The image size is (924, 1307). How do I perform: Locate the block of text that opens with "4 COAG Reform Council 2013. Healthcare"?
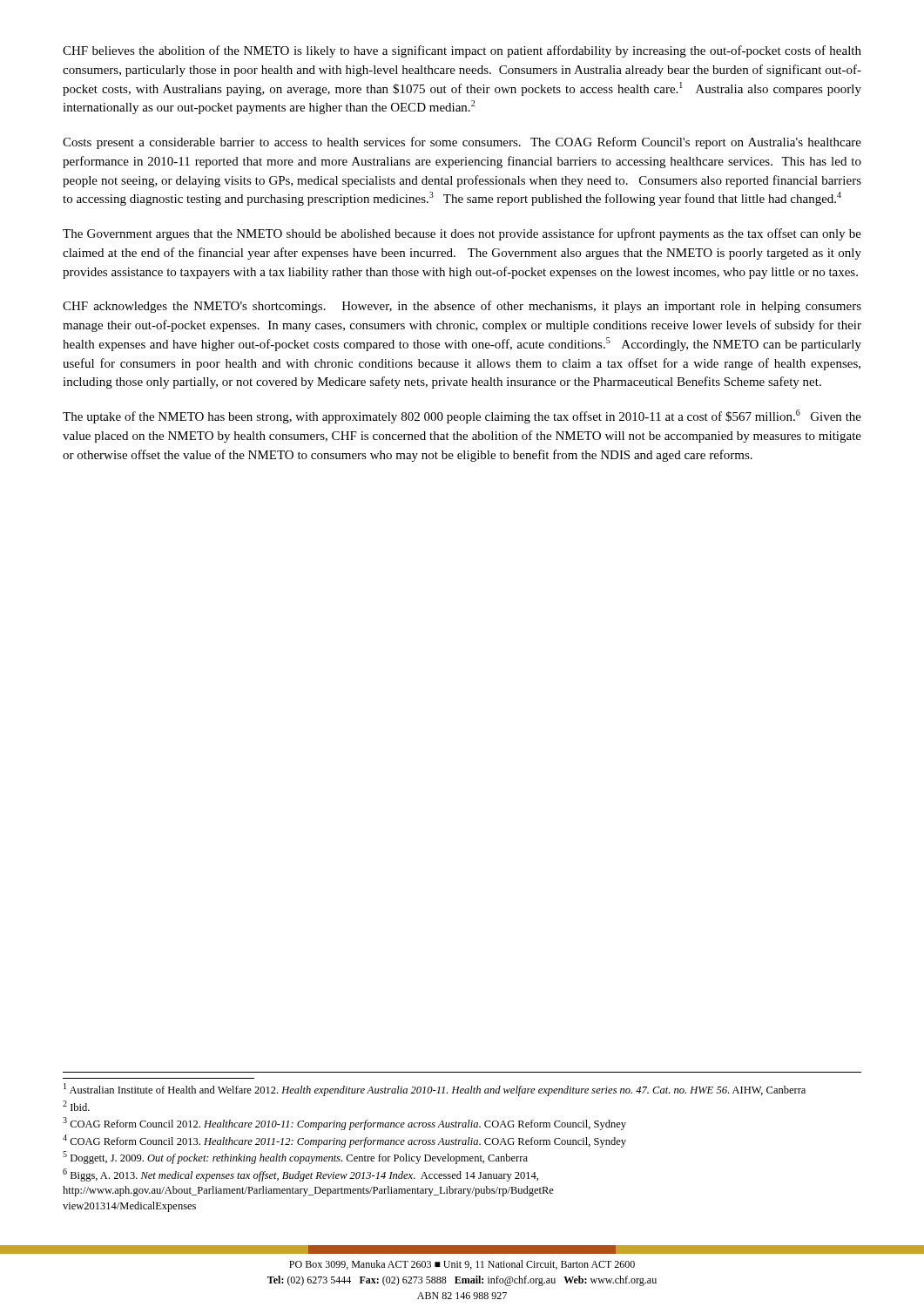[344, 1141]
